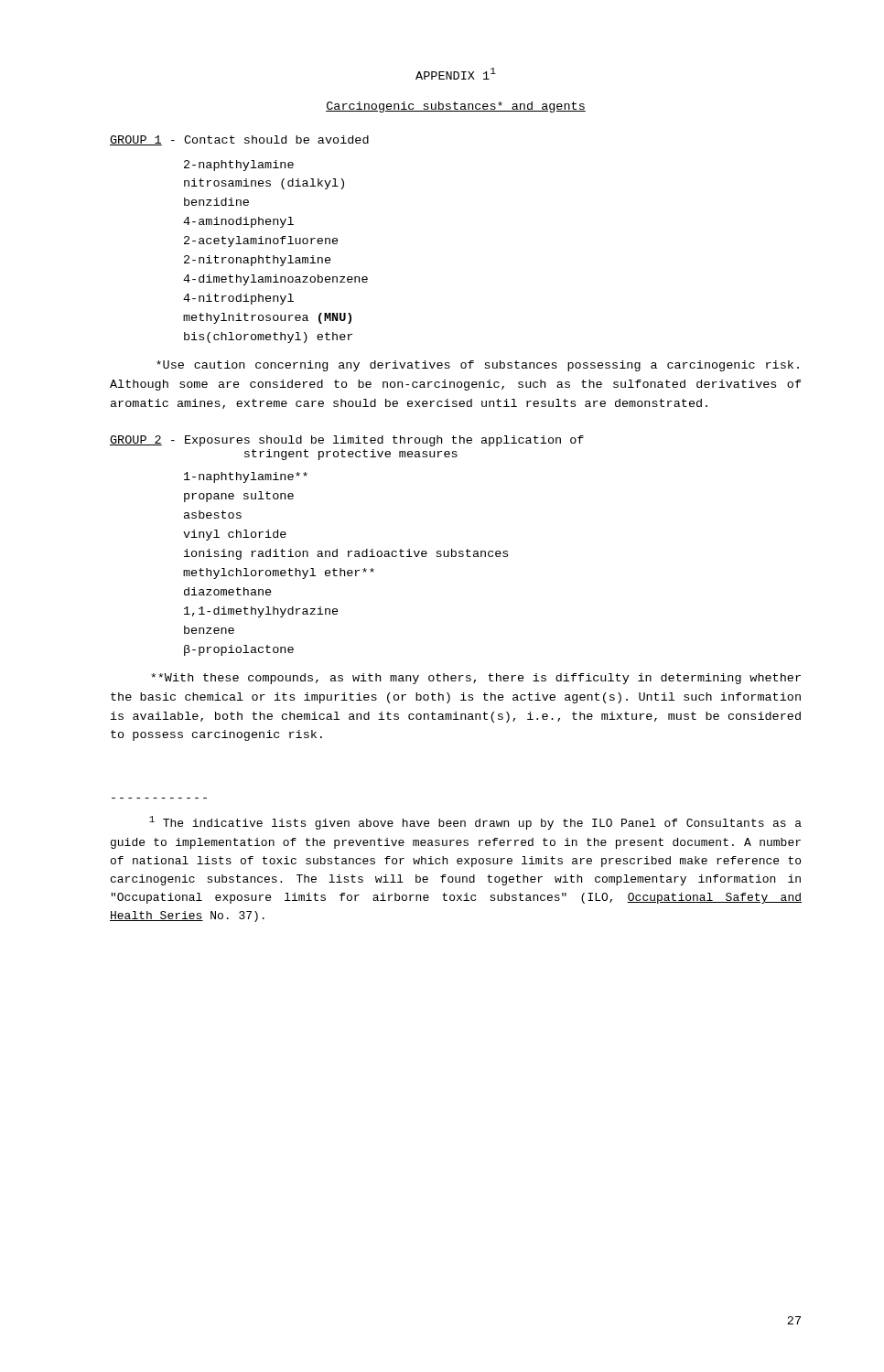Click where it says "Carcinogenic substances* and agents"
This screenshot has height=1372, width=884.
pos(456,106)
